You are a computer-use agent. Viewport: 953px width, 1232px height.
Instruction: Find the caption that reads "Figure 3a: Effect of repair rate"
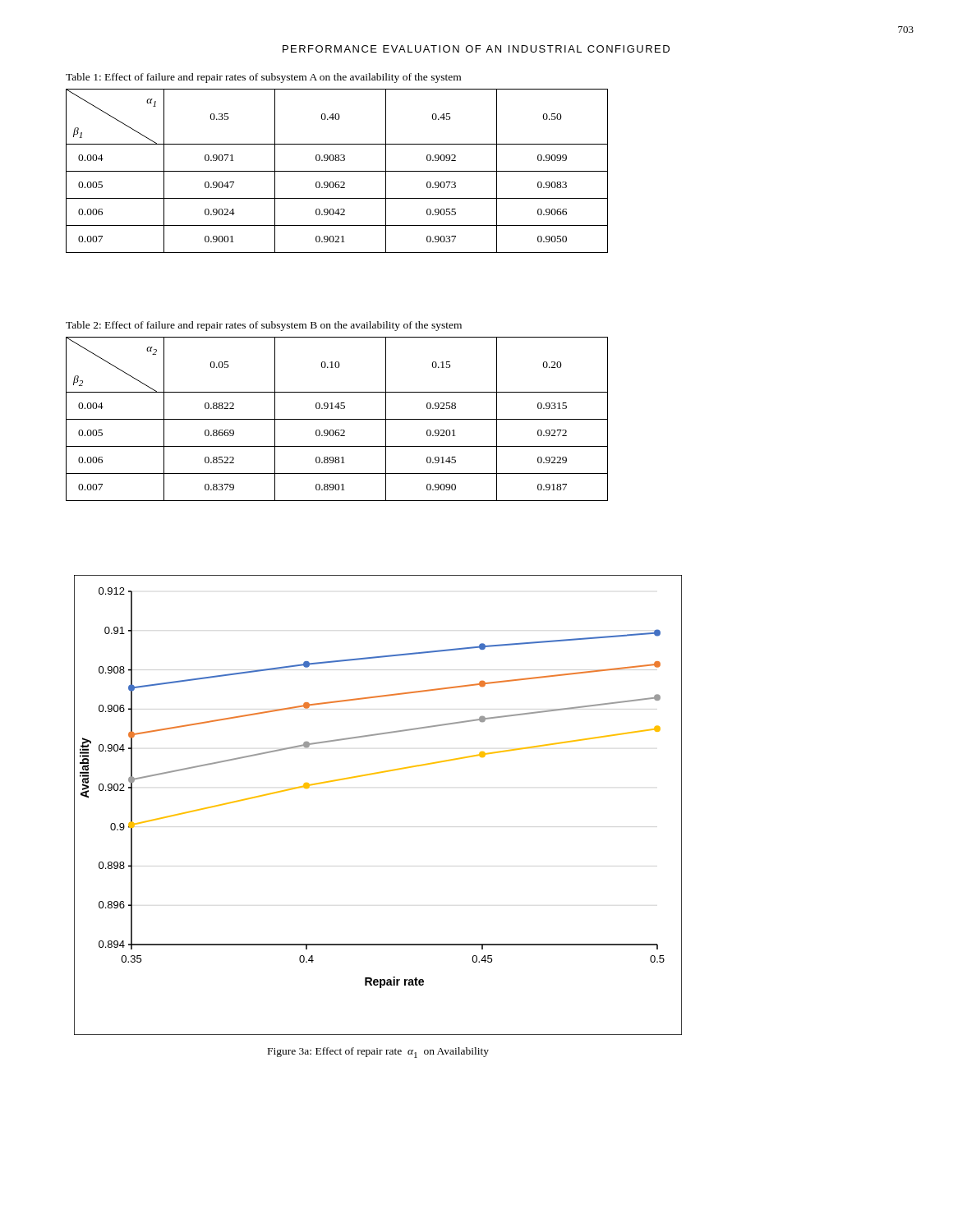[x=378, y=1052]
